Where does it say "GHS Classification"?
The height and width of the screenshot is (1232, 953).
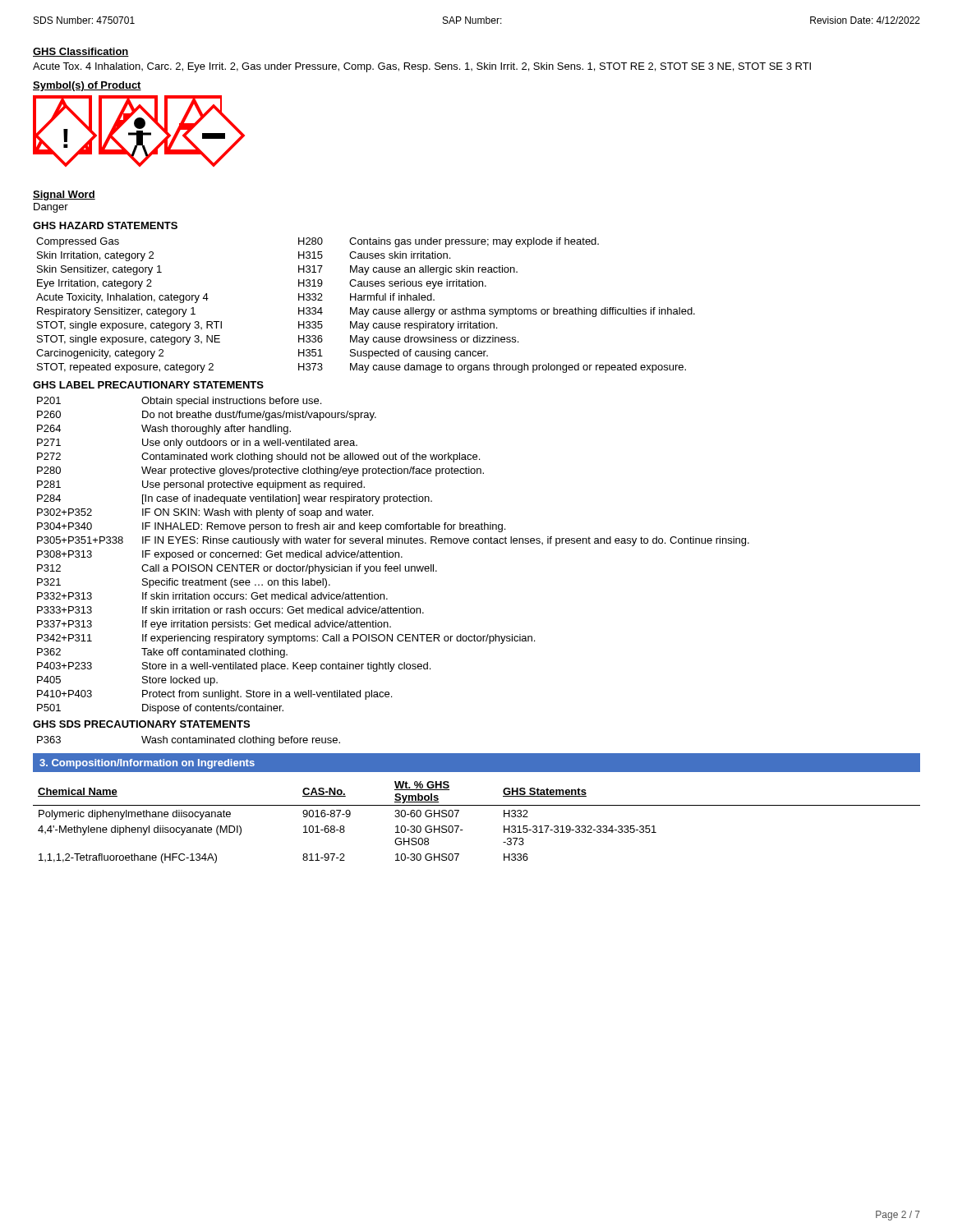tap(81, 51)
